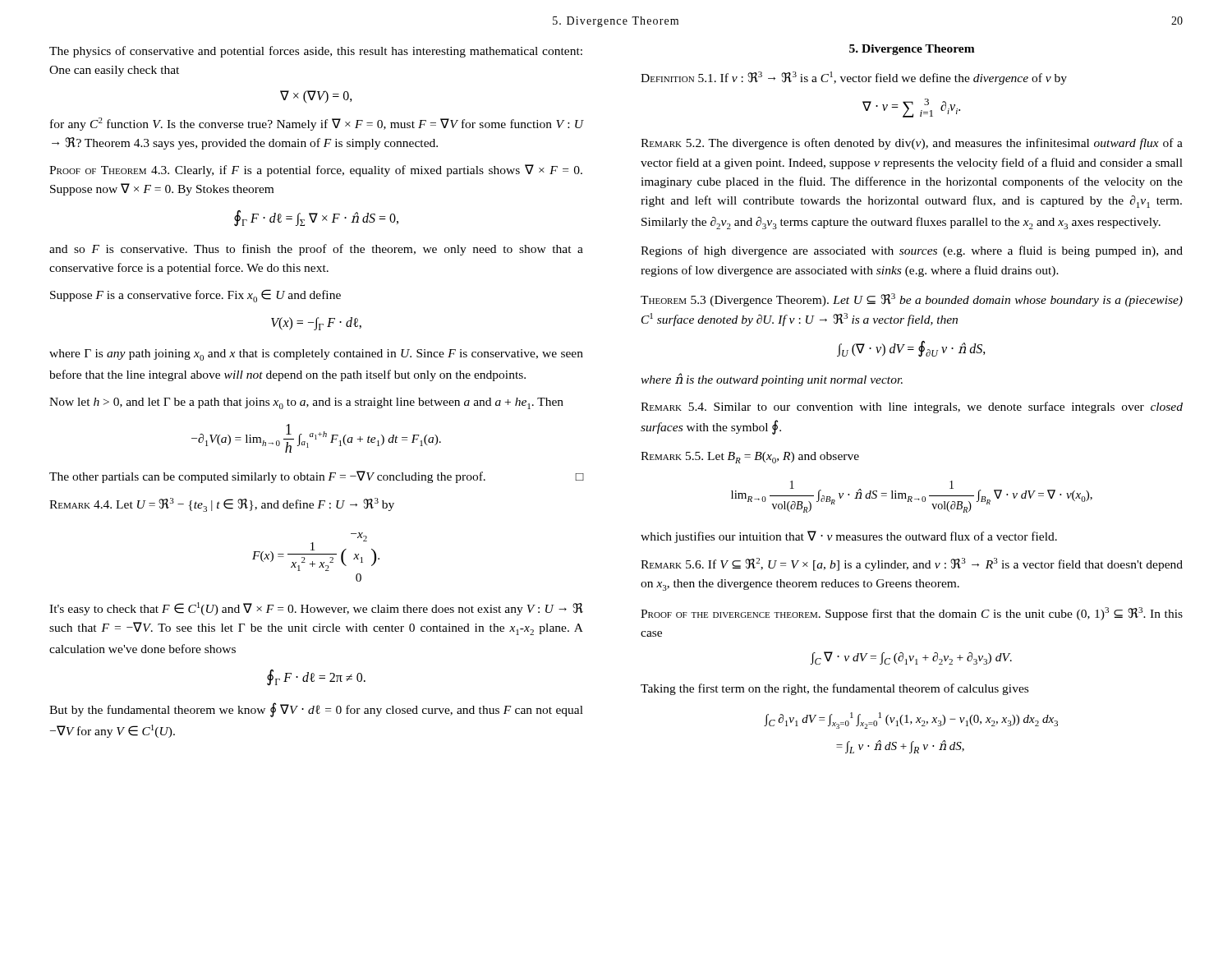This screenshot has width=1232, height=953.
Task: Point to the block beginning "Remark 4.4. Let U ="
Action: (x=222, y=504)
